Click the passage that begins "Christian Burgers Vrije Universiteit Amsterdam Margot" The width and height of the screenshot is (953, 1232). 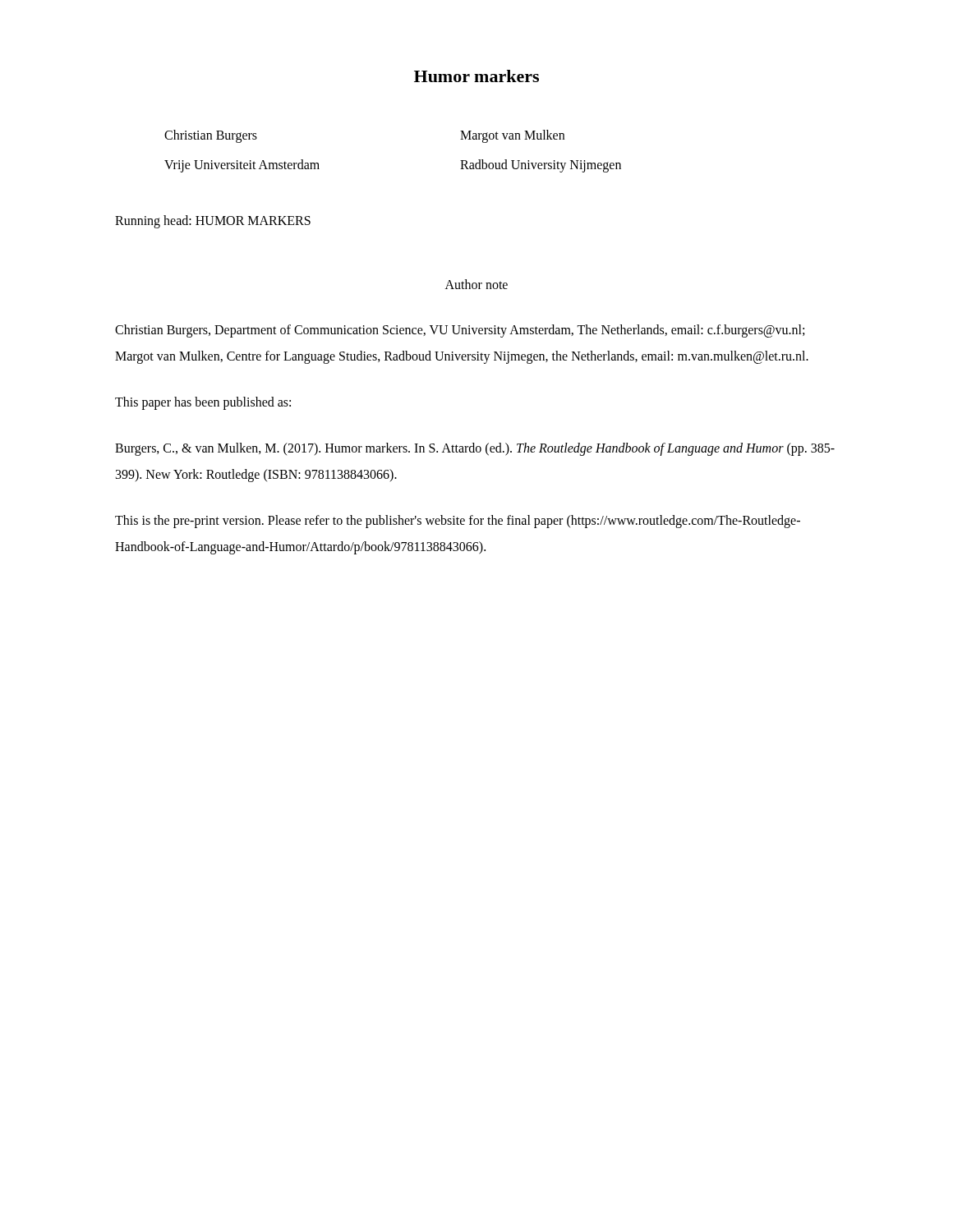(460, 150)
